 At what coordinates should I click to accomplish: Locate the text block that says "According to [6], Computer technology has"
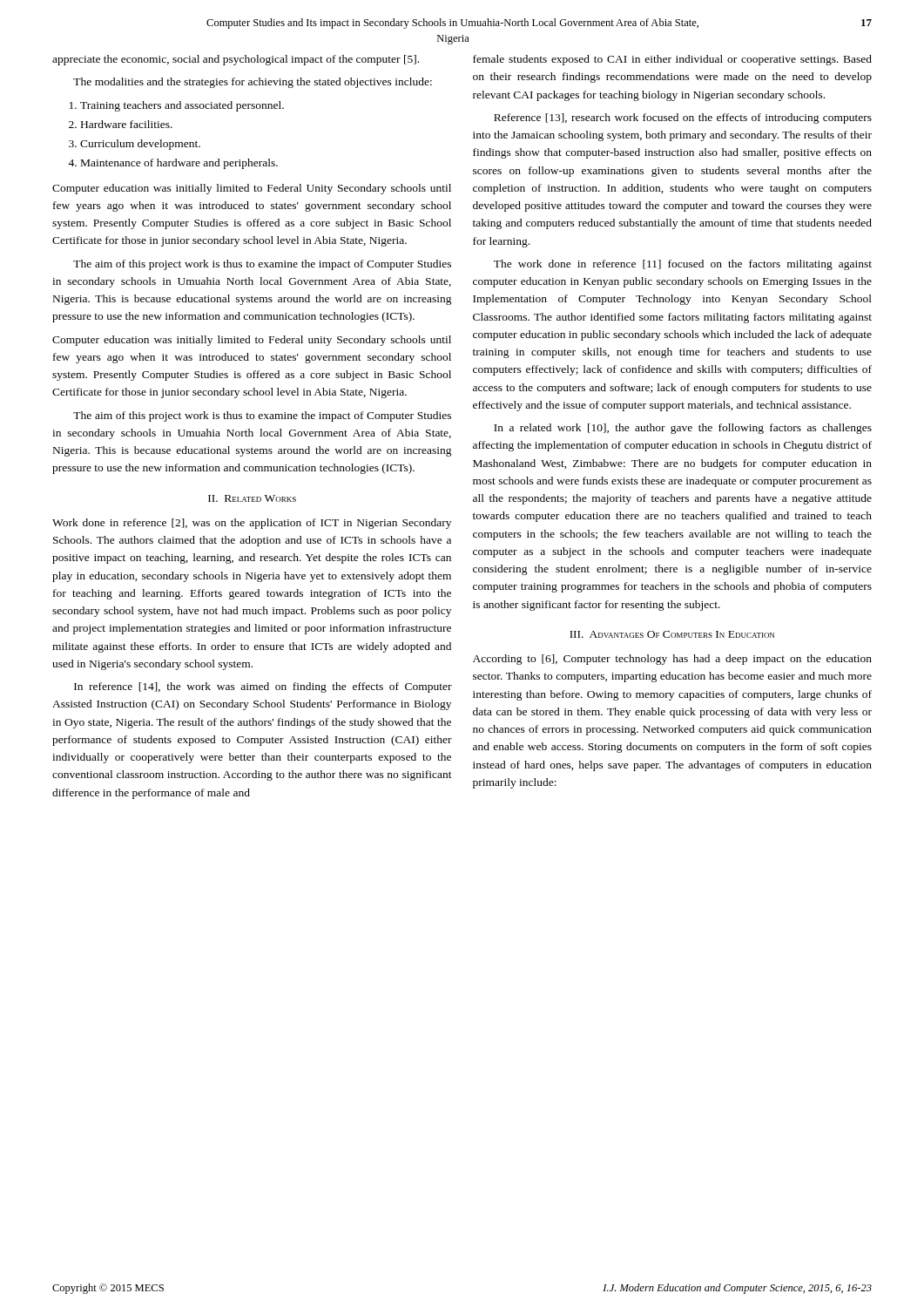point(672,721)
